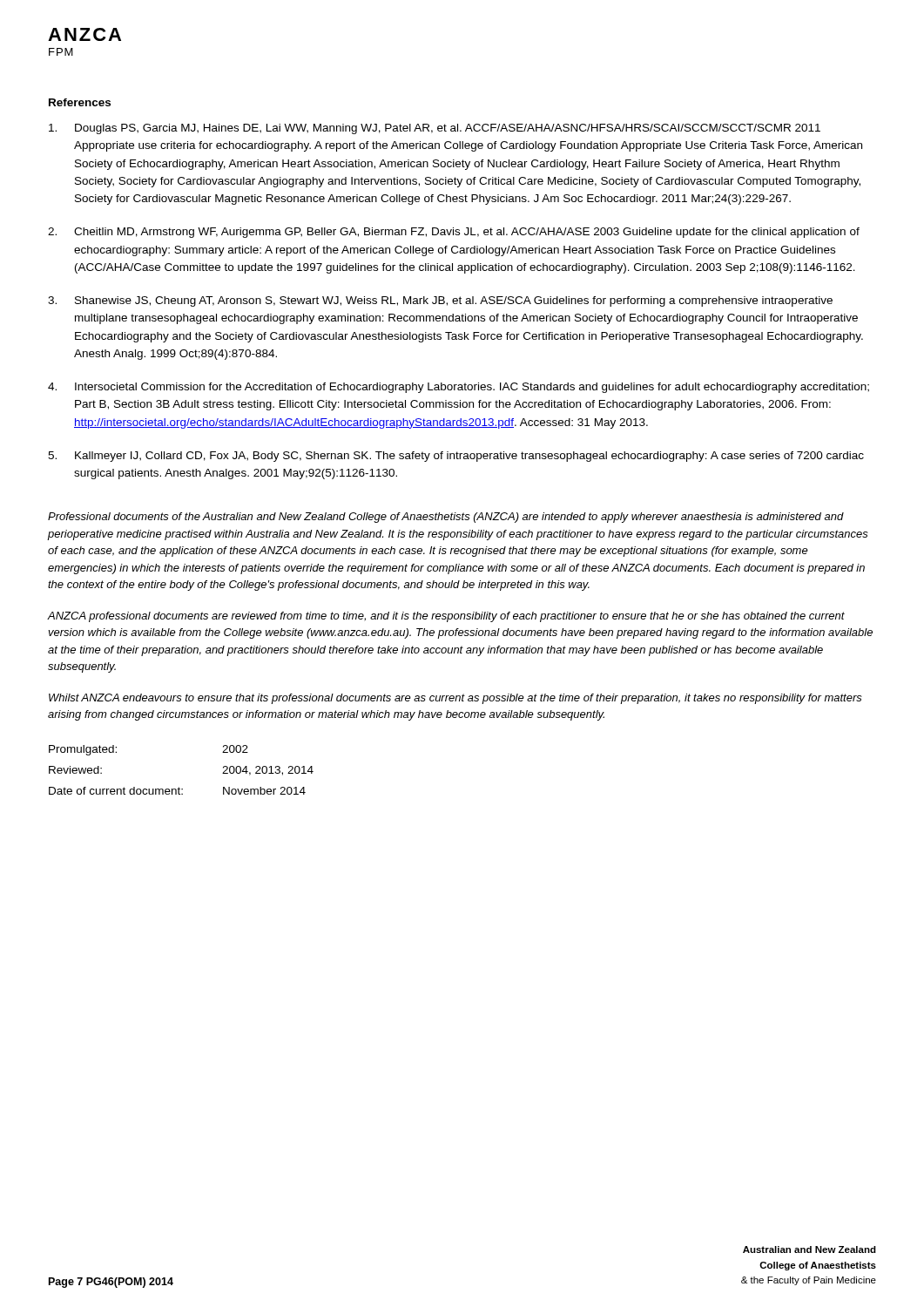Click on the list item containing "4. Intersocietal Commission for the Accreditation of Echocardiography"
The image size is (924, 1307).
click(x=462, y=405)
